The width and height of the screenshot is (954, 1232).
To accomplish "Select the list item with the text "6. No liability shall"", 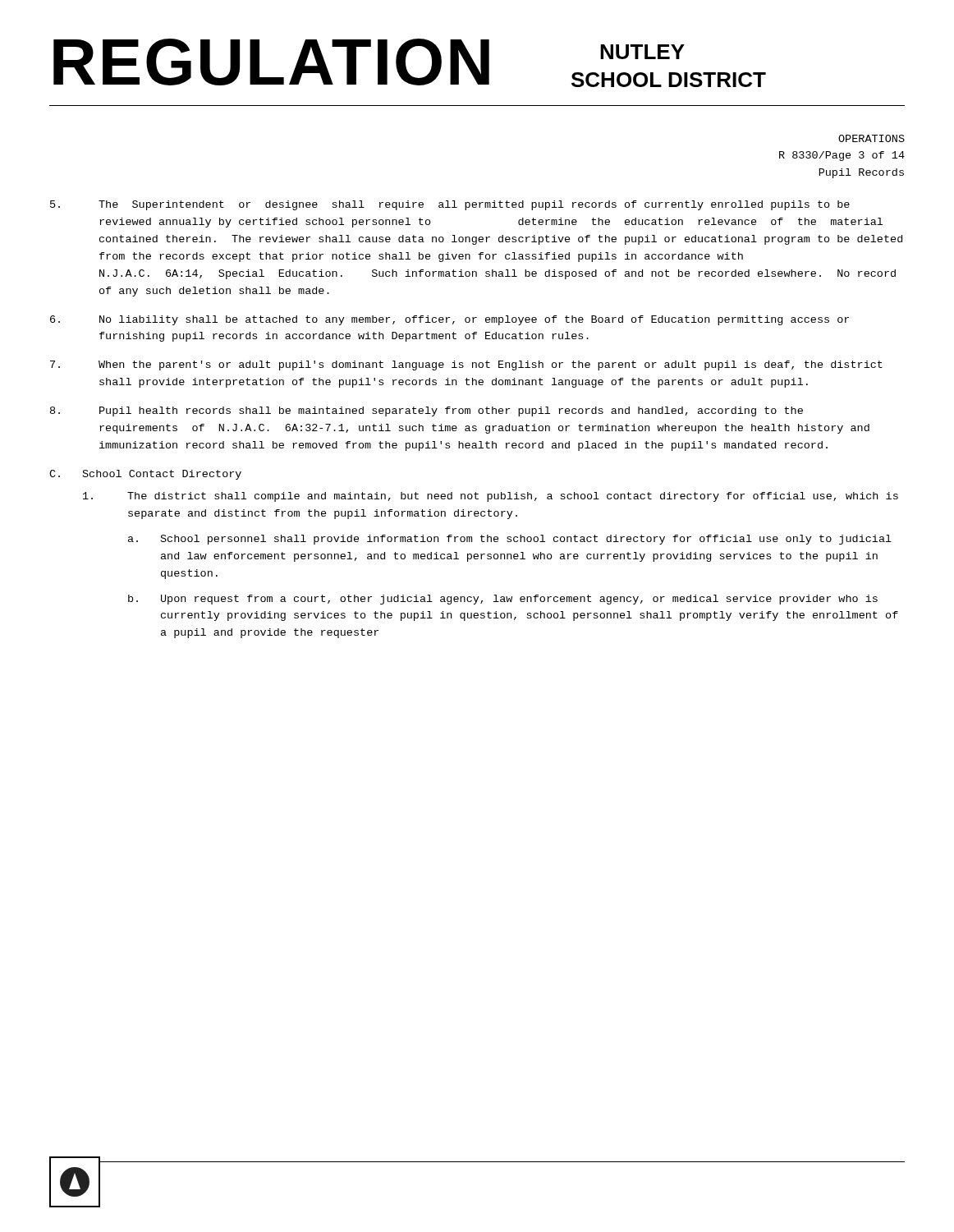I will (477, 329).
